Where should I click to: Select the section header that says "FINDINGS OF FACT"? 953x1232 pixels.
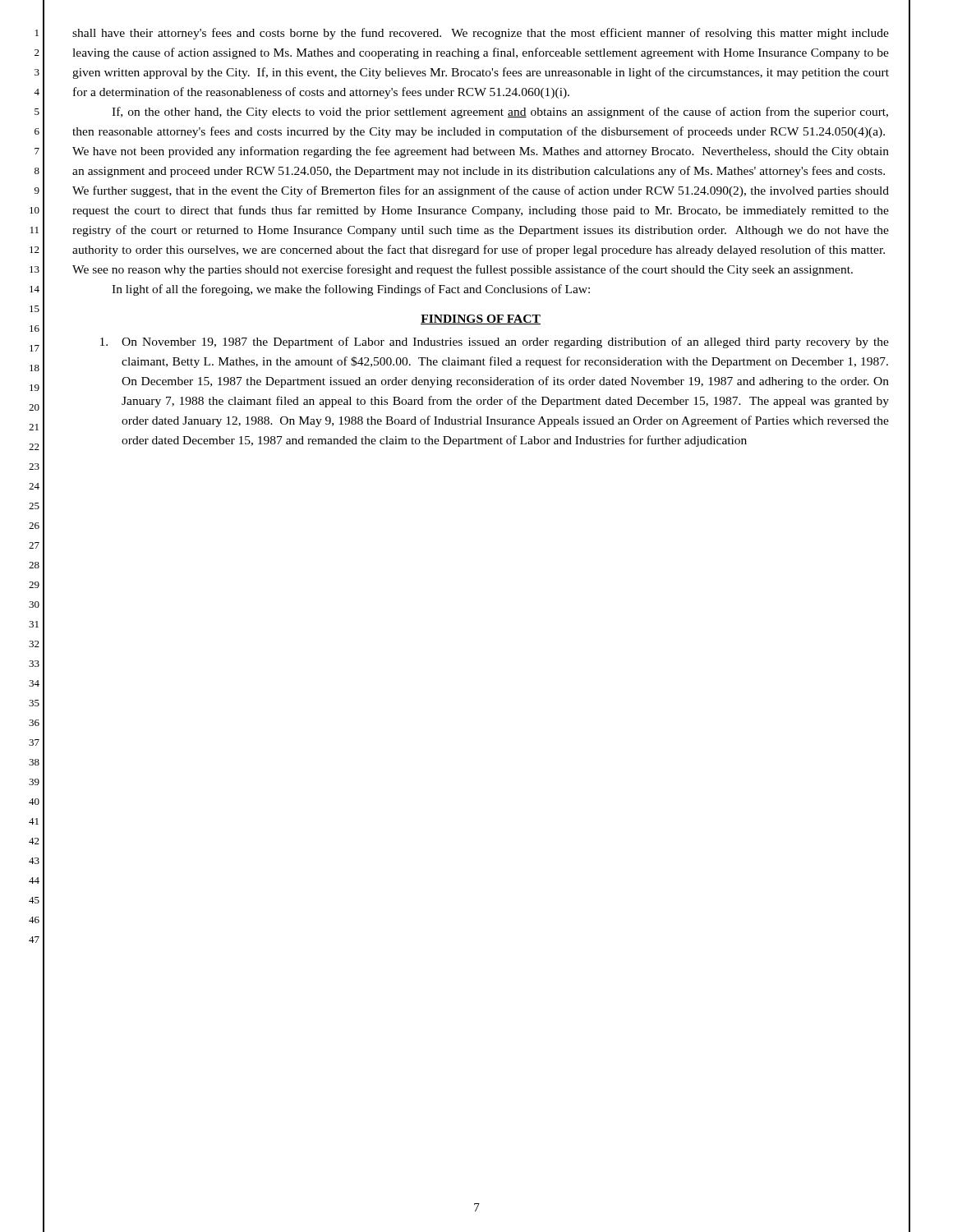tap(481, 318)
